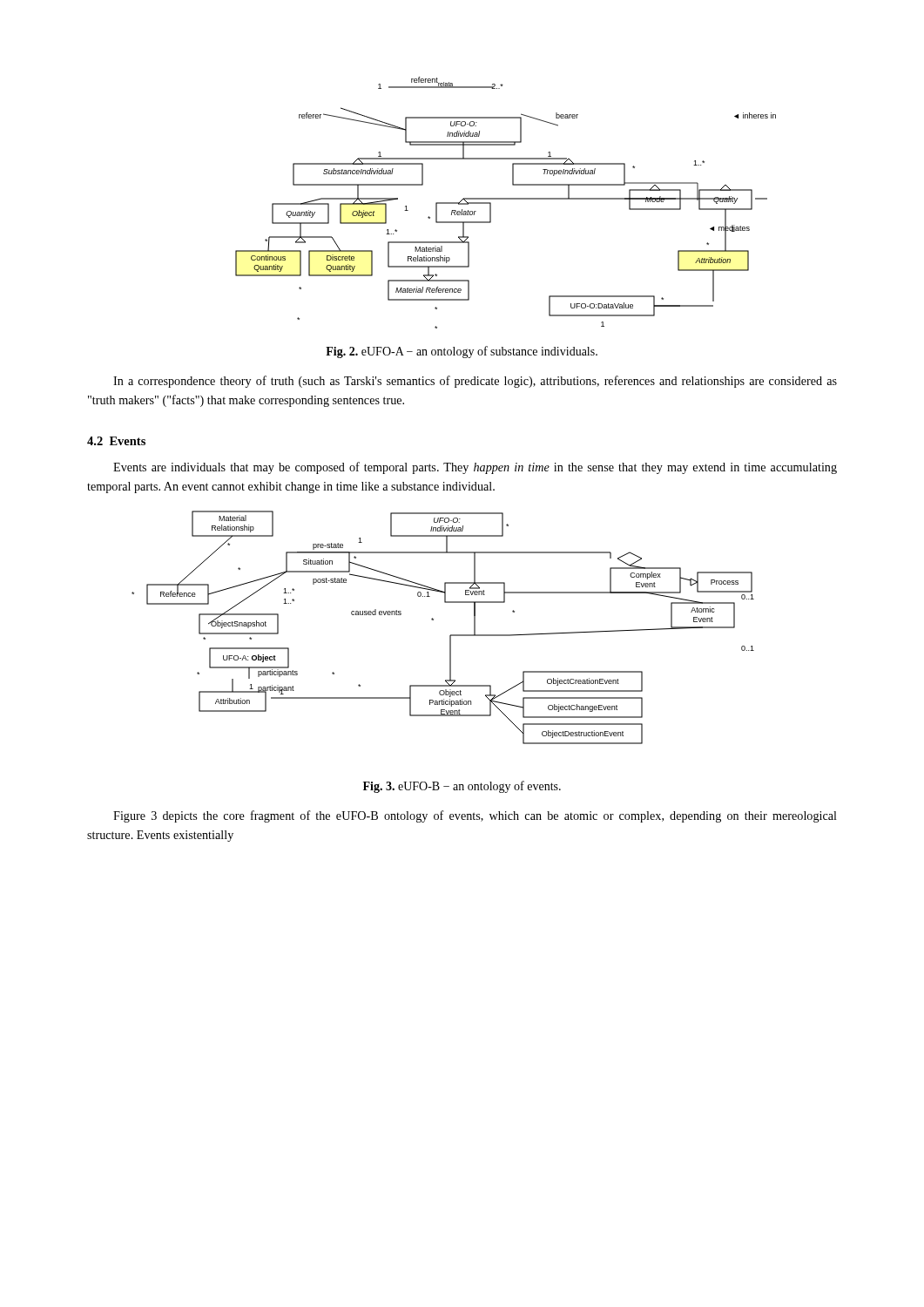Click on the caption containing "Fig. 2. eUFO-A − an"

[x=462, y=352]
